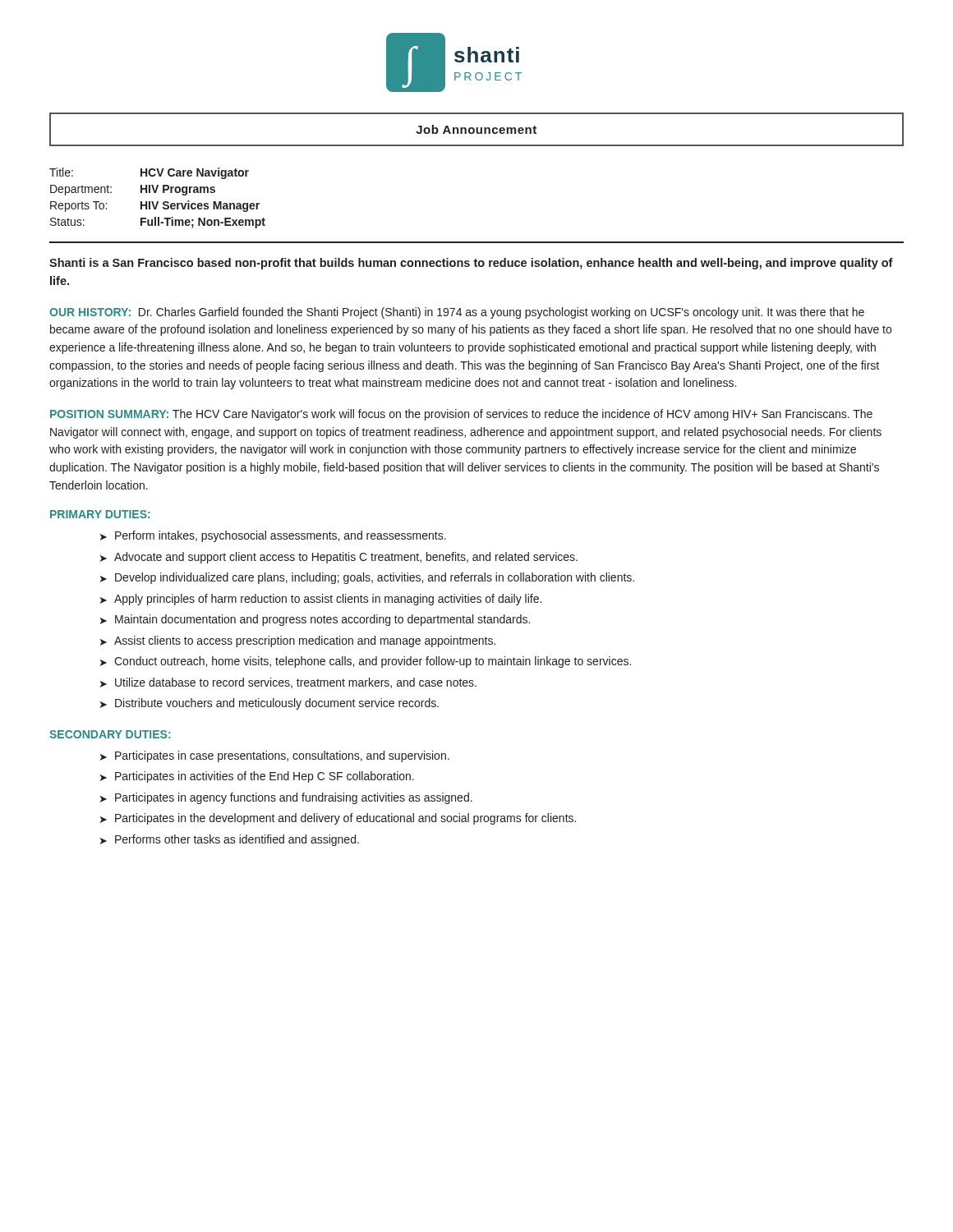This screenshot has width=953, height=1232.
Task: Where is the passage that starts "POSITION SUMMARY: The"?
Action: coord(465,449)
